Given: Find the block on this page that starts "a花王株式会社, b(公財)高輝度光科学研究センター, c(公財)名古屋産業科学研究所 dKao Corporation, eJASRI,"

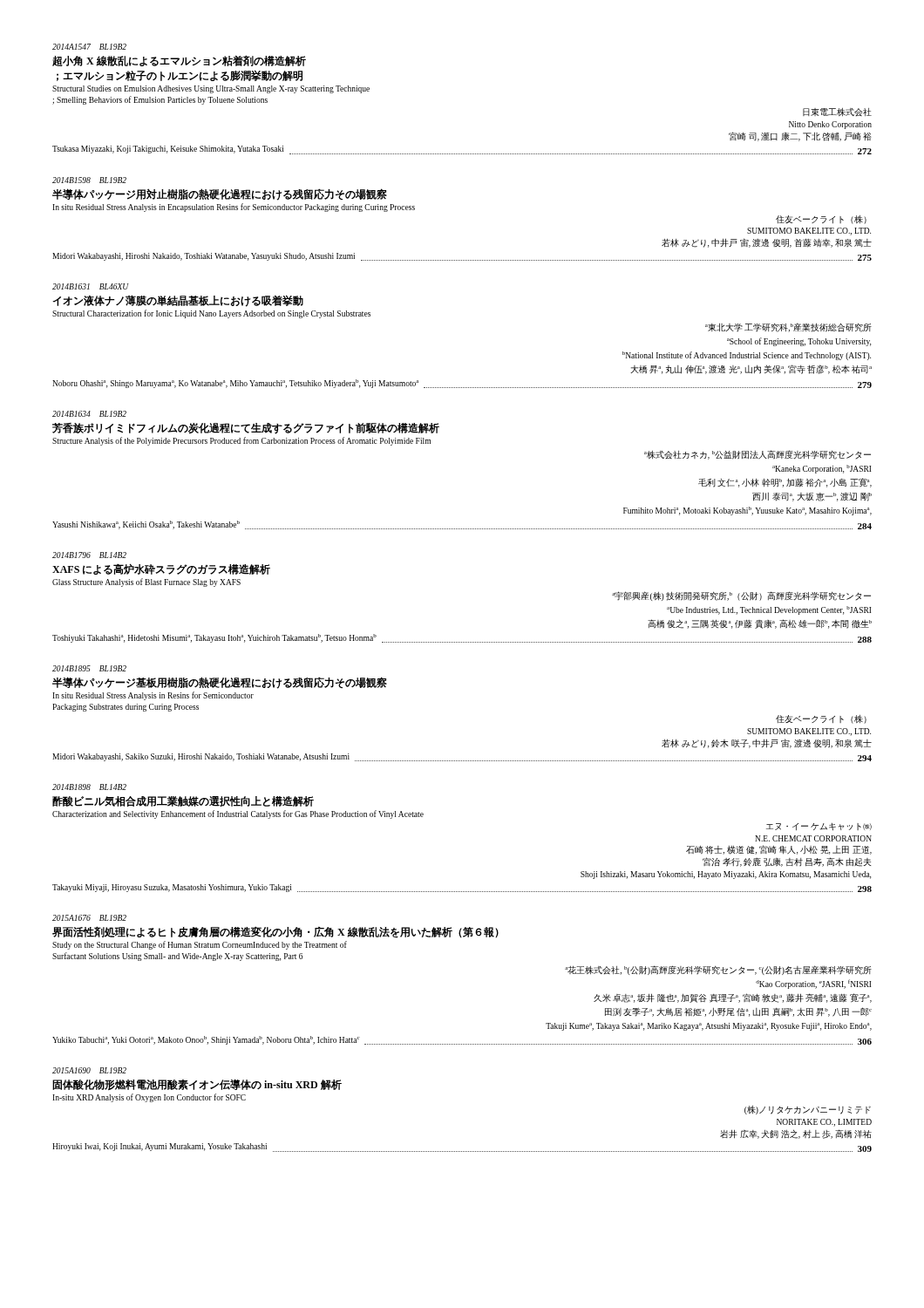Looking at the screenshot, I should [718, 970].
